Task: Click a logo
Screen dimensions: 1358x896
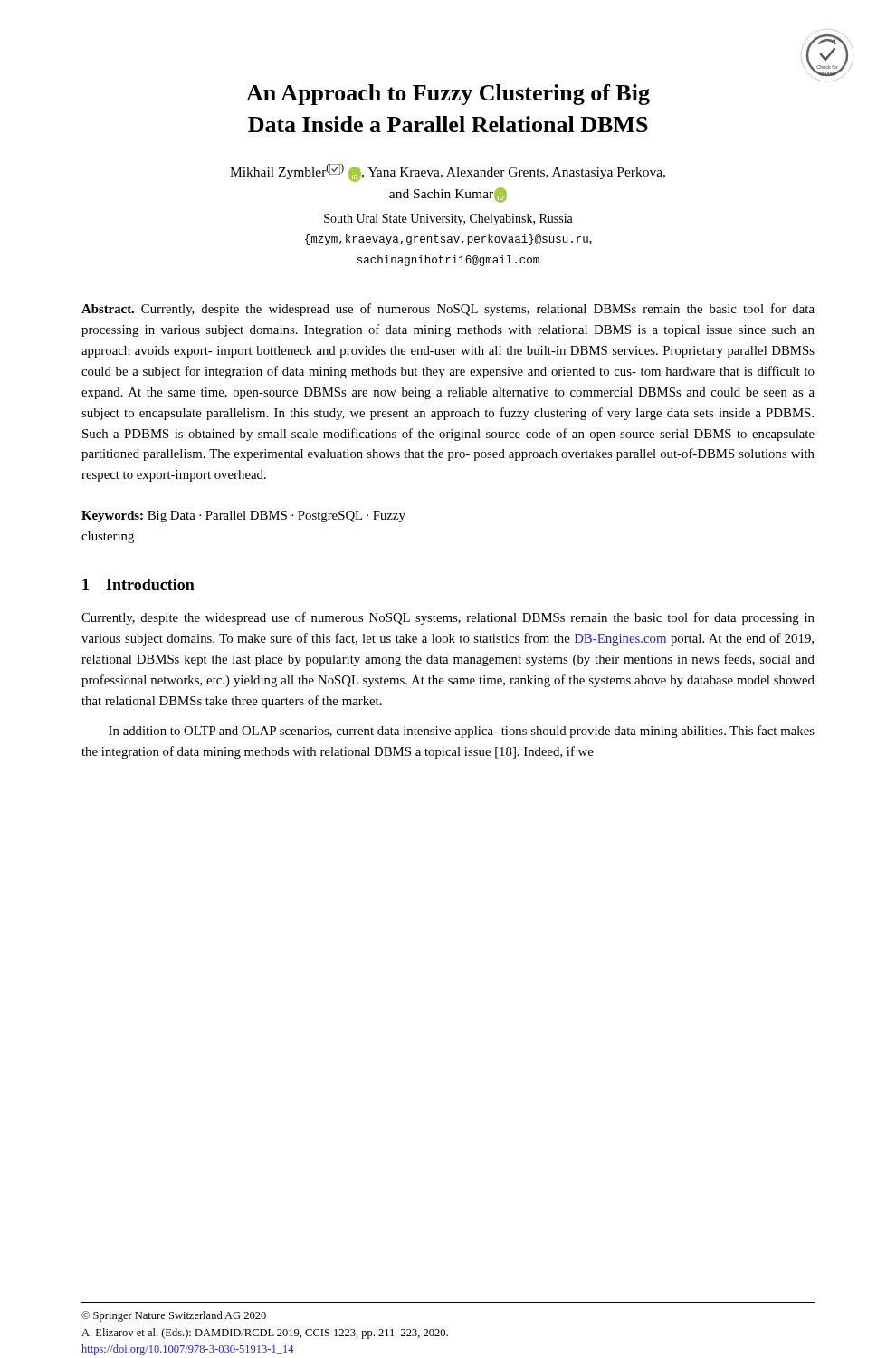Action: tap(827, 55)
